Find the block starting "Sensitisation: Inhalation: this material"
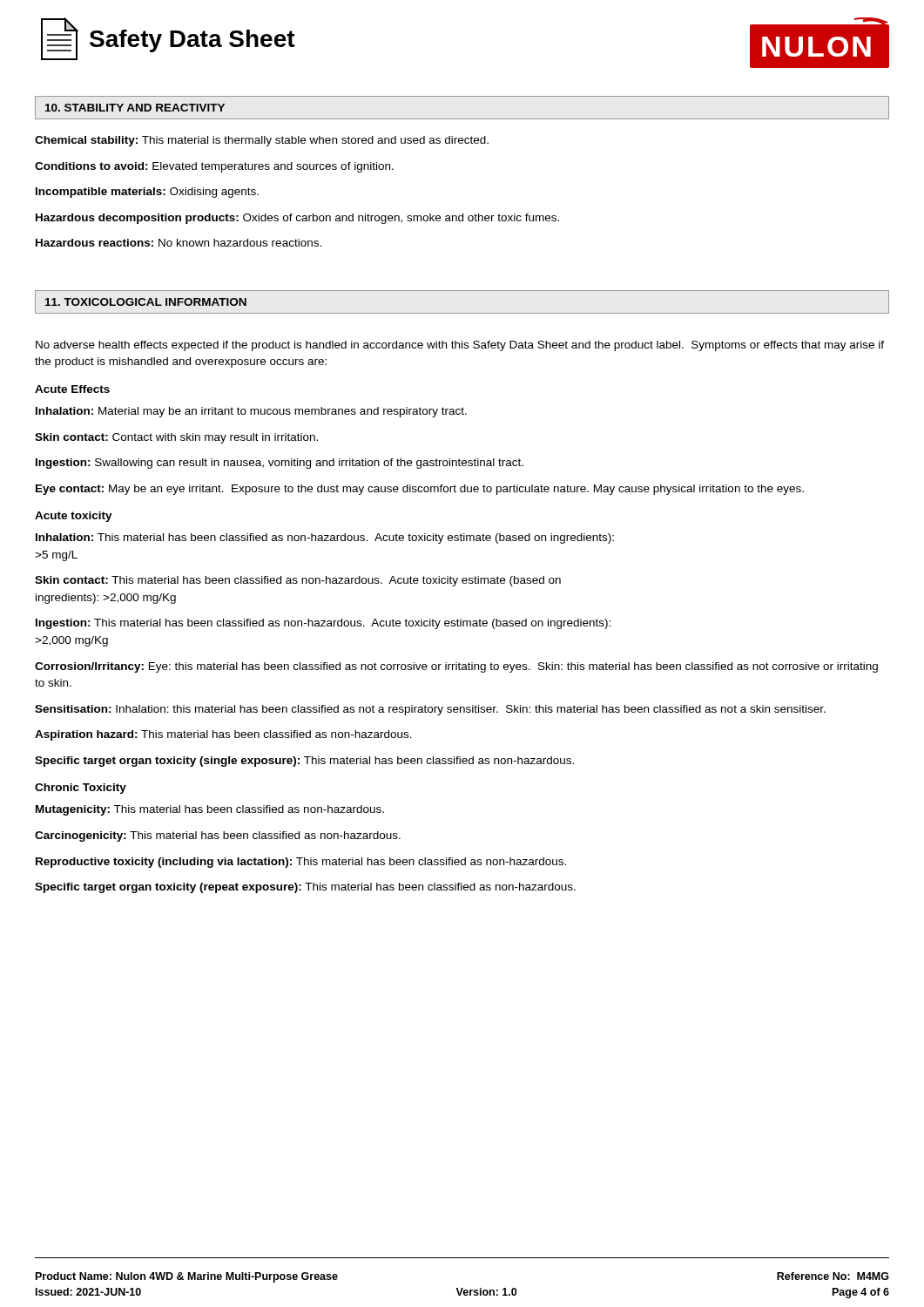 pyautogui.click(x=430, y=709)
